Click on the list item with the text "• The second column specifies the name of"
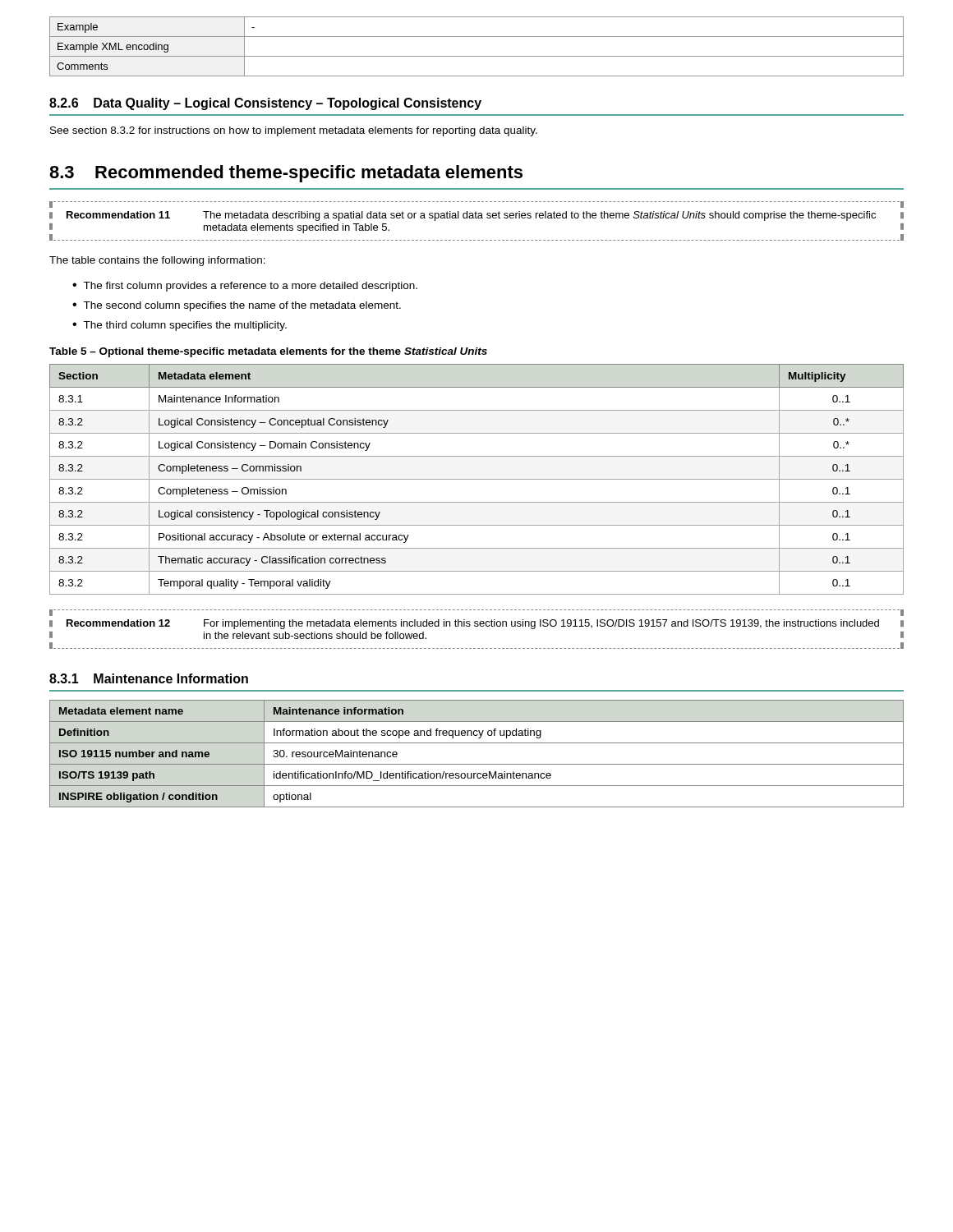 (x=237, y=305)
